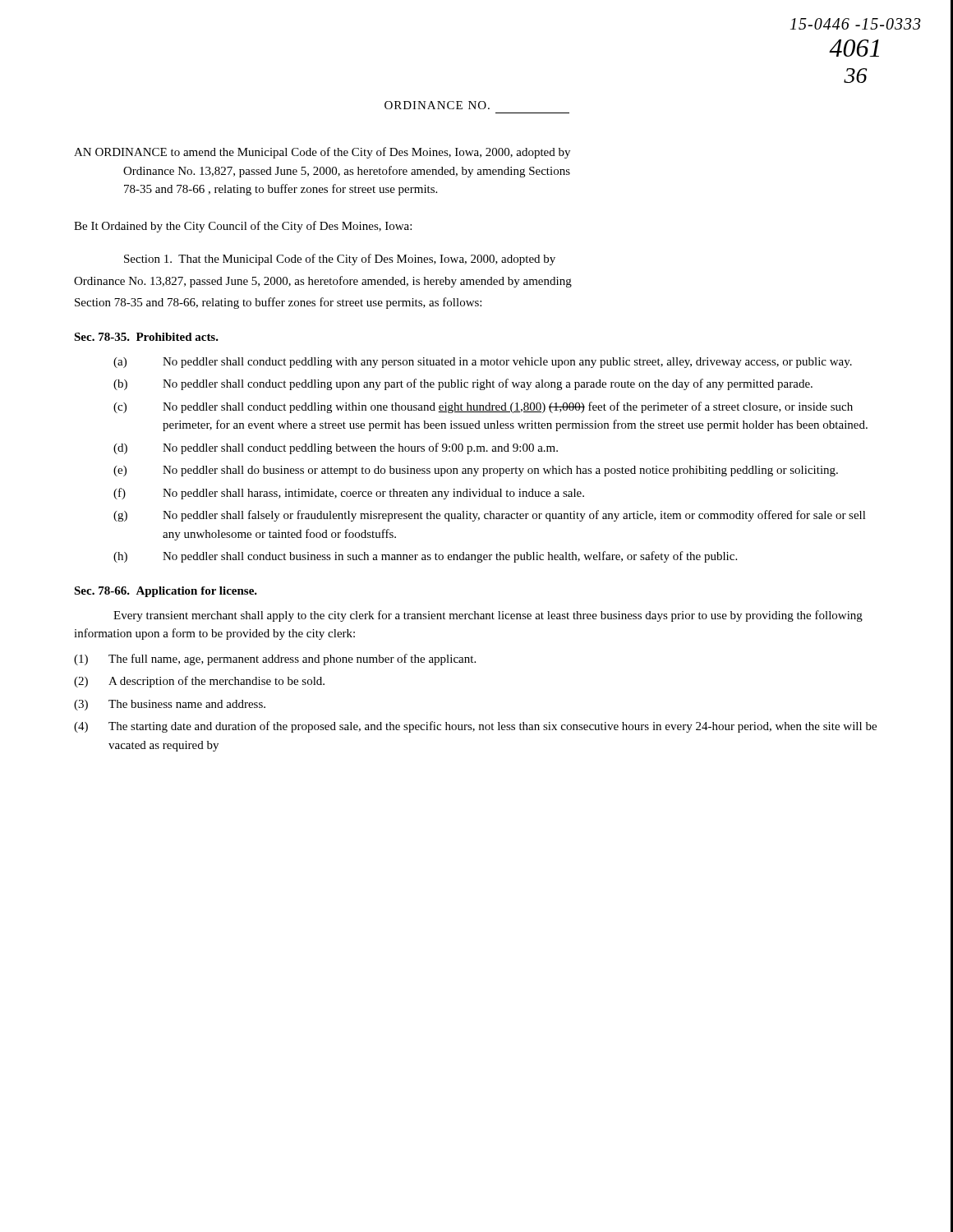Find the block on this page that starts "Section 78-35 and 78-66, relating to"
953x1232 pixels.
pos(278,302)
